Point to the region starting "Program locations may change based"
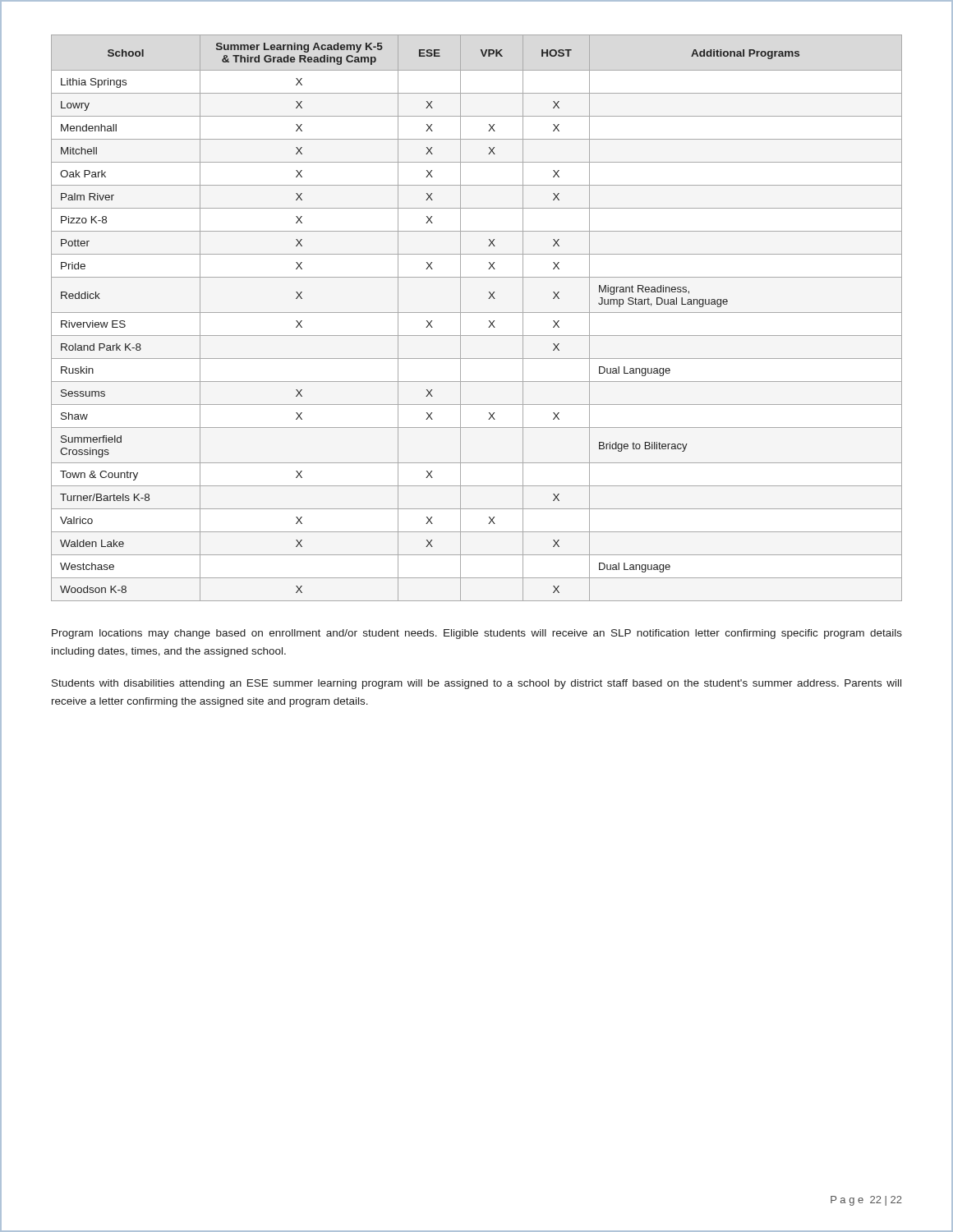The image size is (953, 1232). (476, 642)
